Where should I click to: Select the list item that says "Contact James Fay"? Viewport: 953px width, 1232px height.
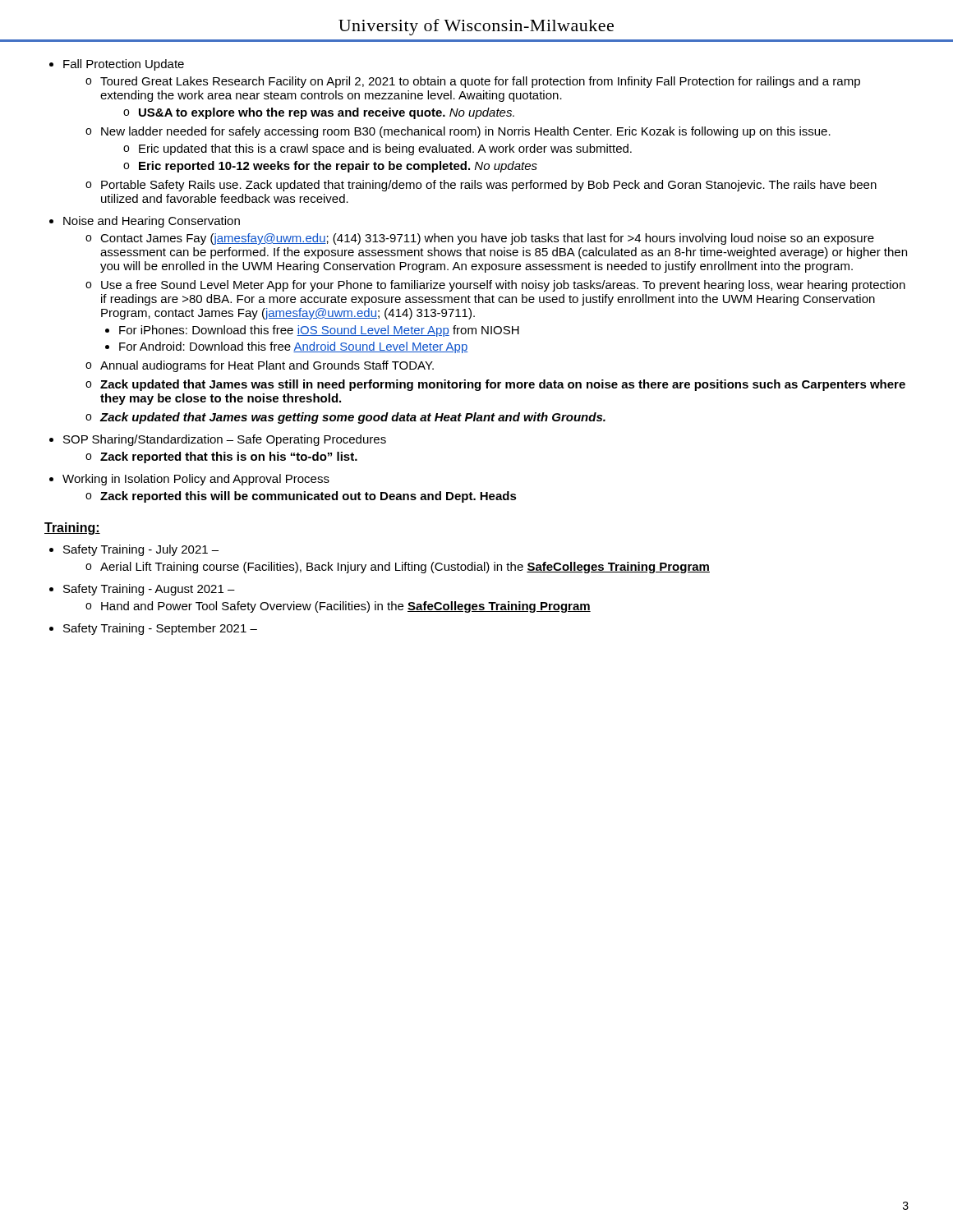(504, 252)
